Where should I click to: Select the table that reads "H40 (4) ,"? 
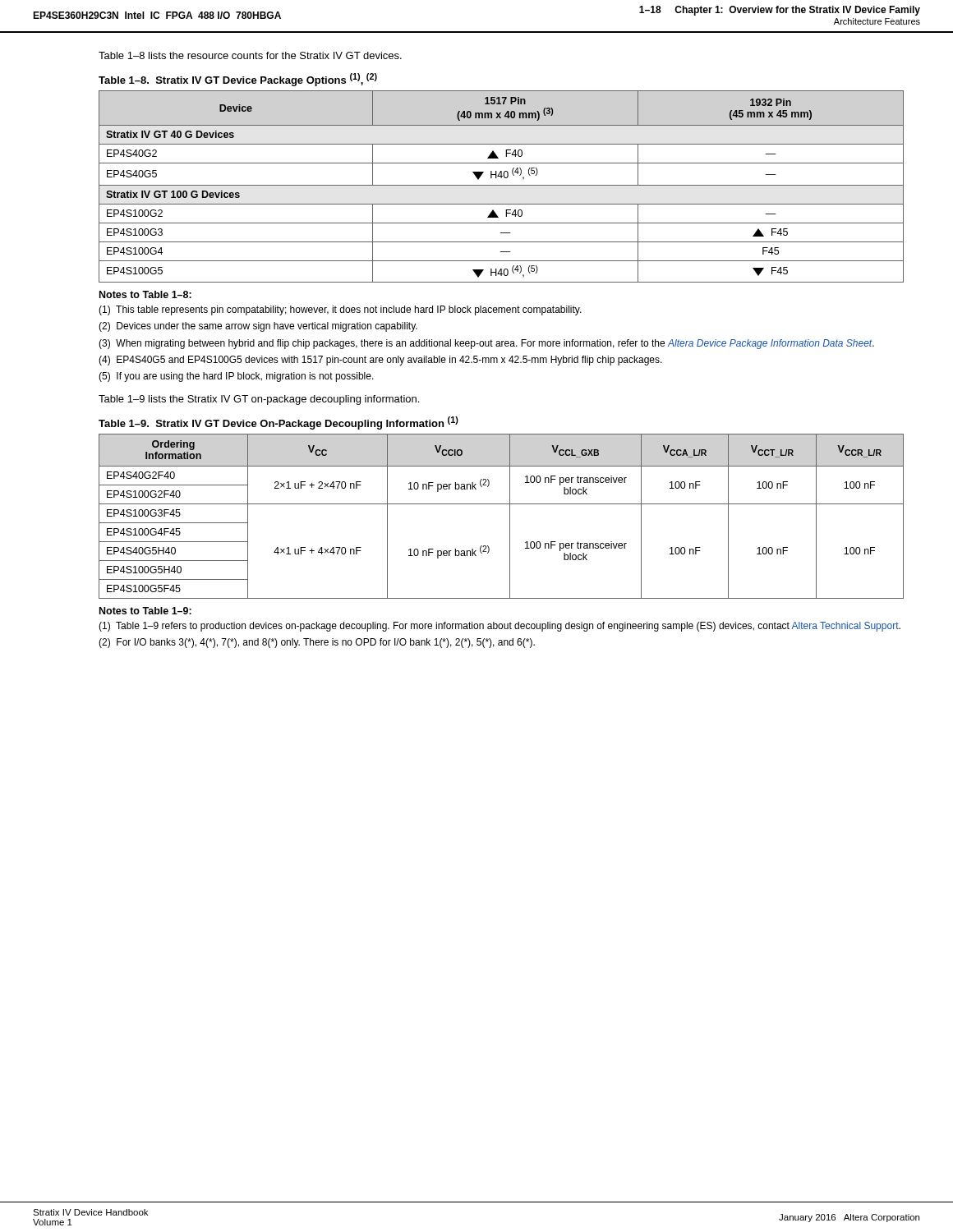(501, 187)
